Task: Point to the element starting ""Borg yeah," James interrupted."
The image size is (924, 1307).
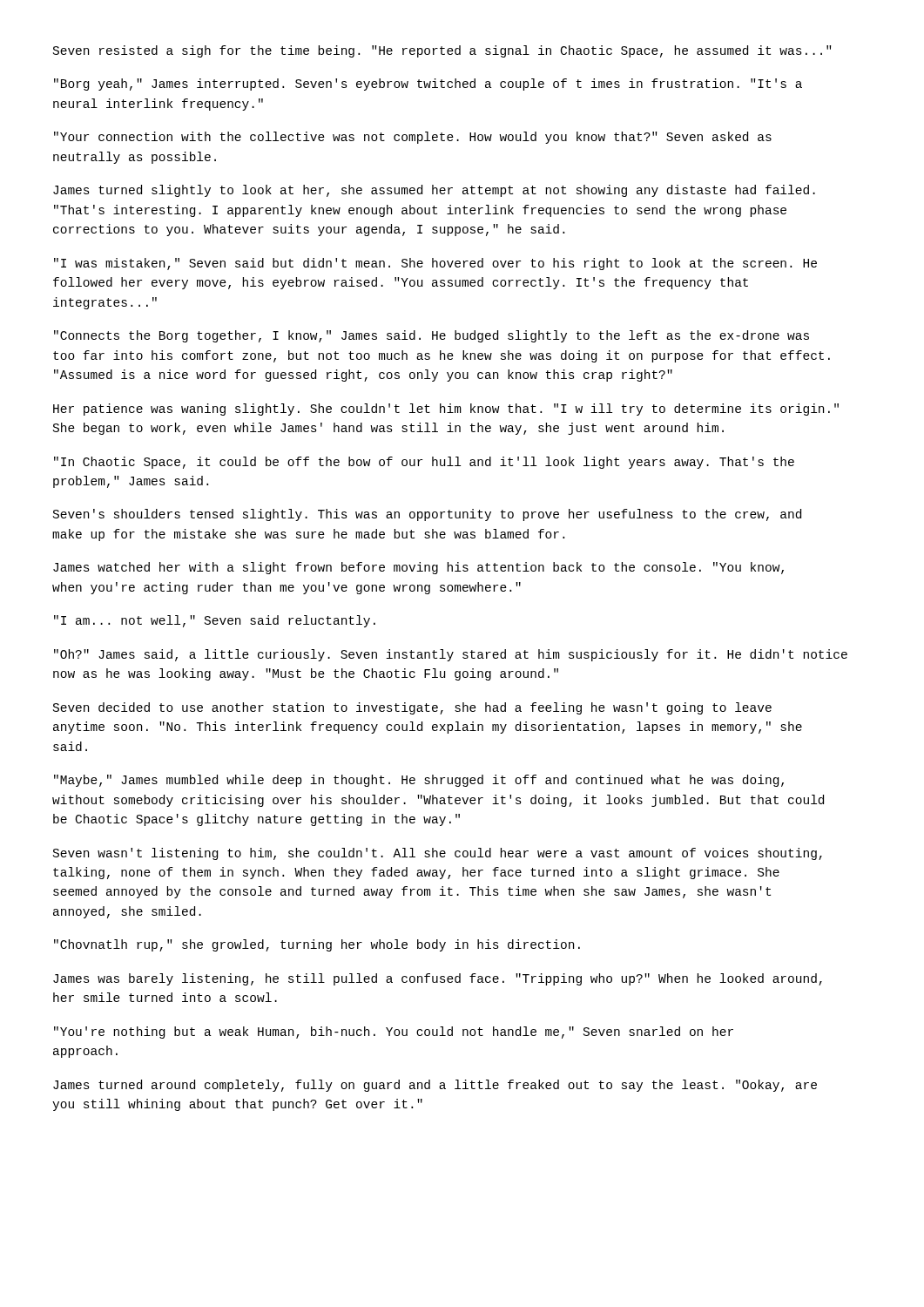Action: (x=427, y=95)
